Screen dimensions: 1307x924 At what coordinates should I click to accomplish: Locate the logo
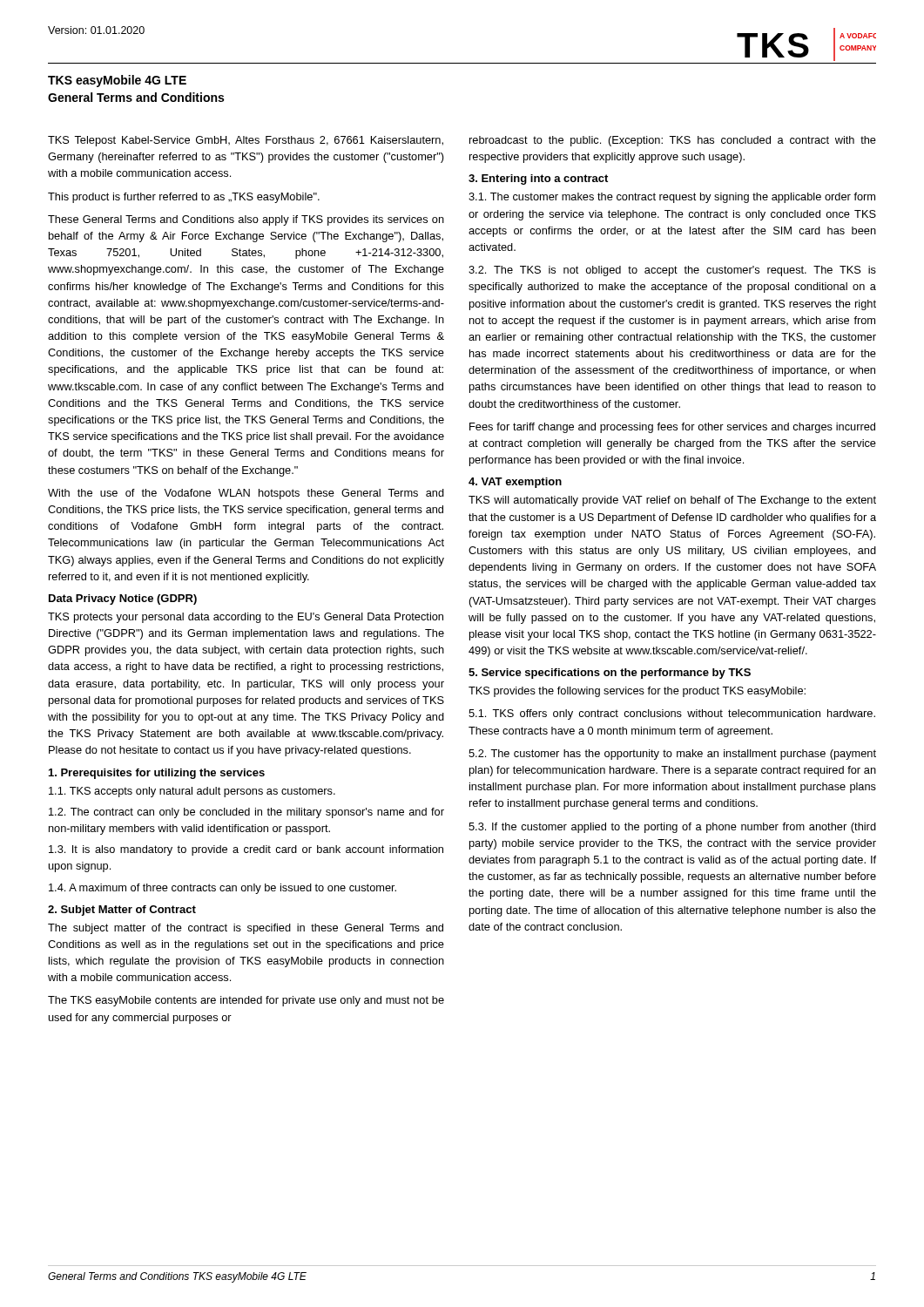coord(806,44)
